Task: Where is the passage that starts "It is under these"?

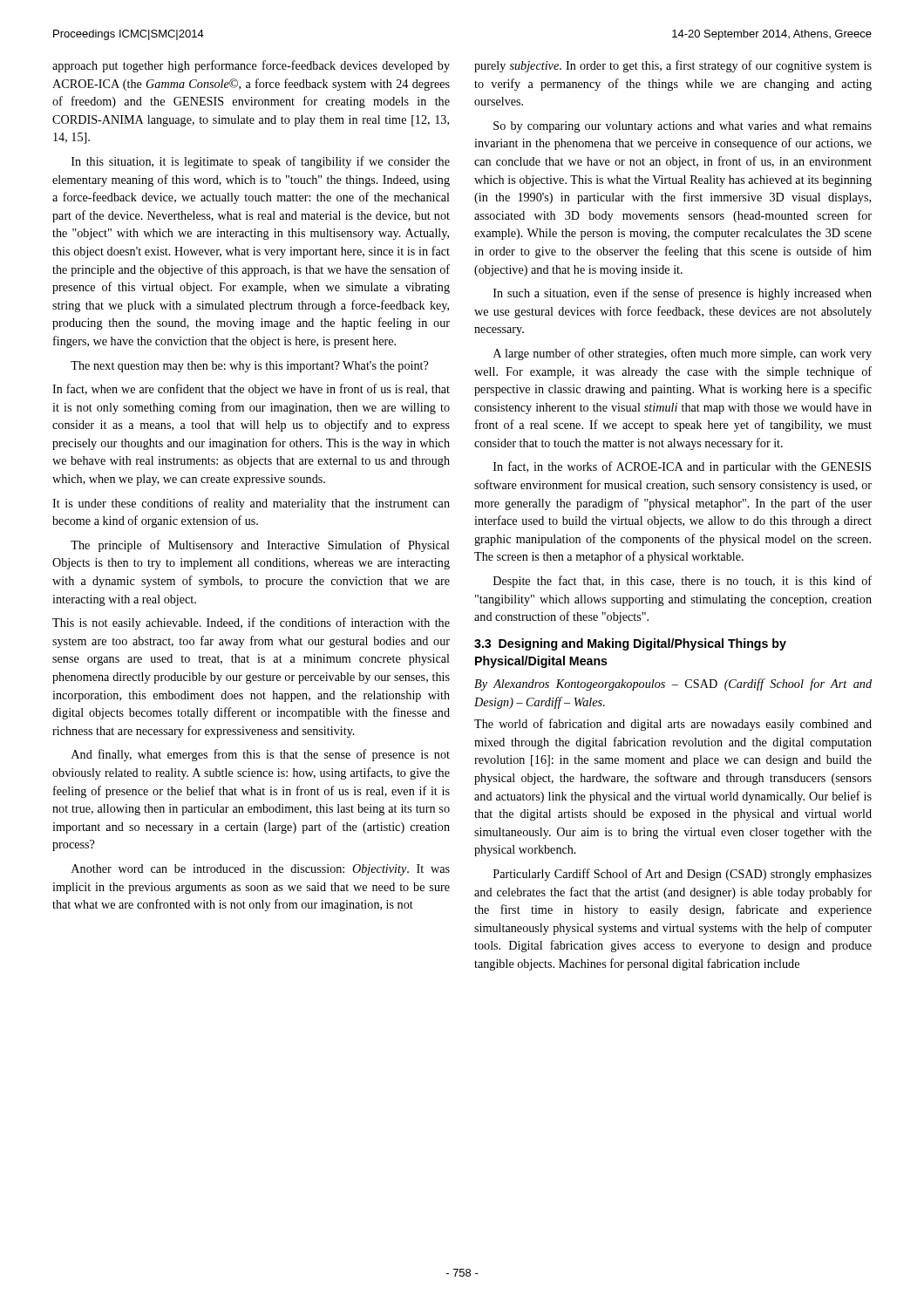Action: [251, 551]
